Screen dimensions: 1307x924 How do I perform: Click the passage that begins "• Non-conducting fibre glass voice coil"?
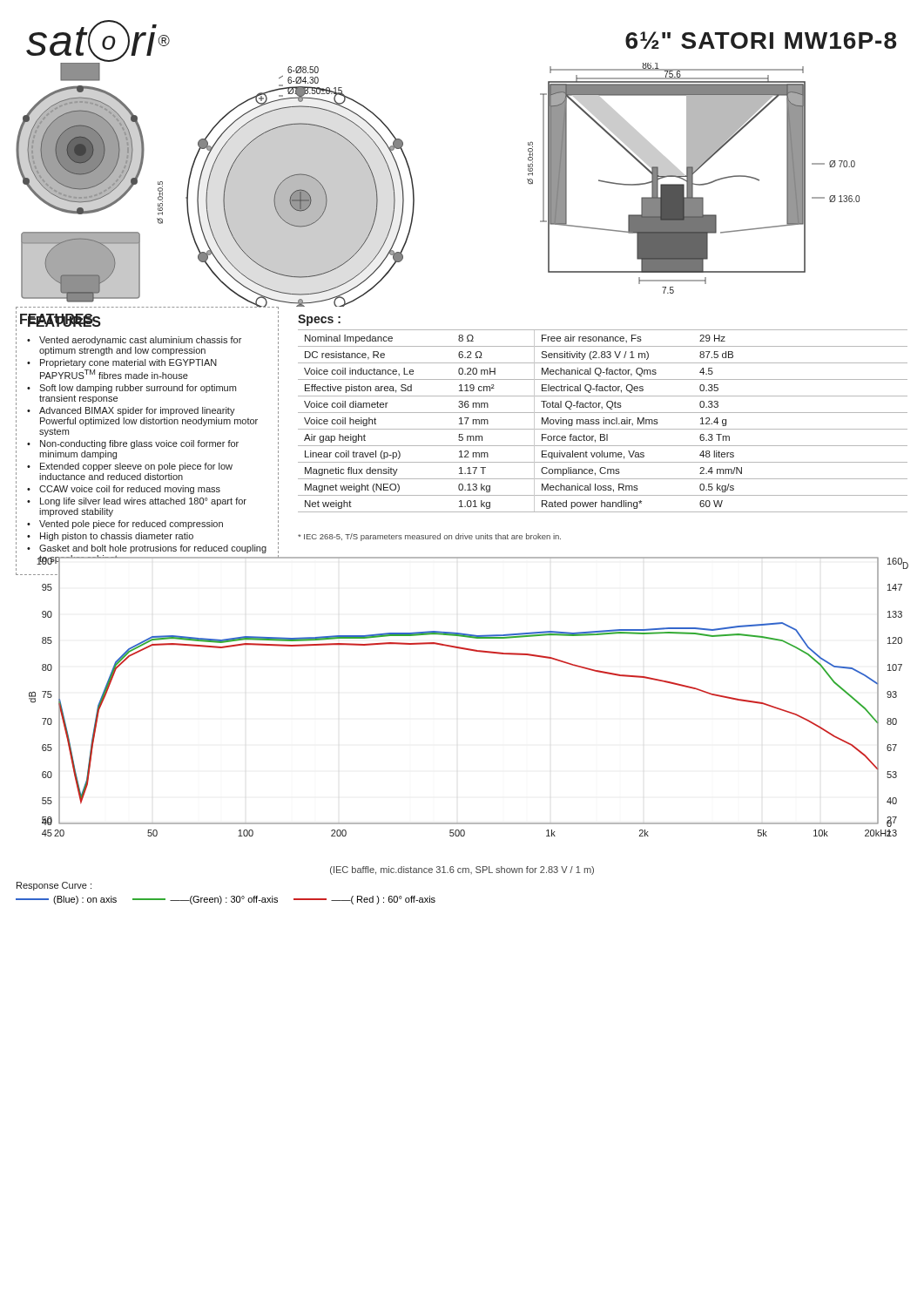click(x=133, y=448)
